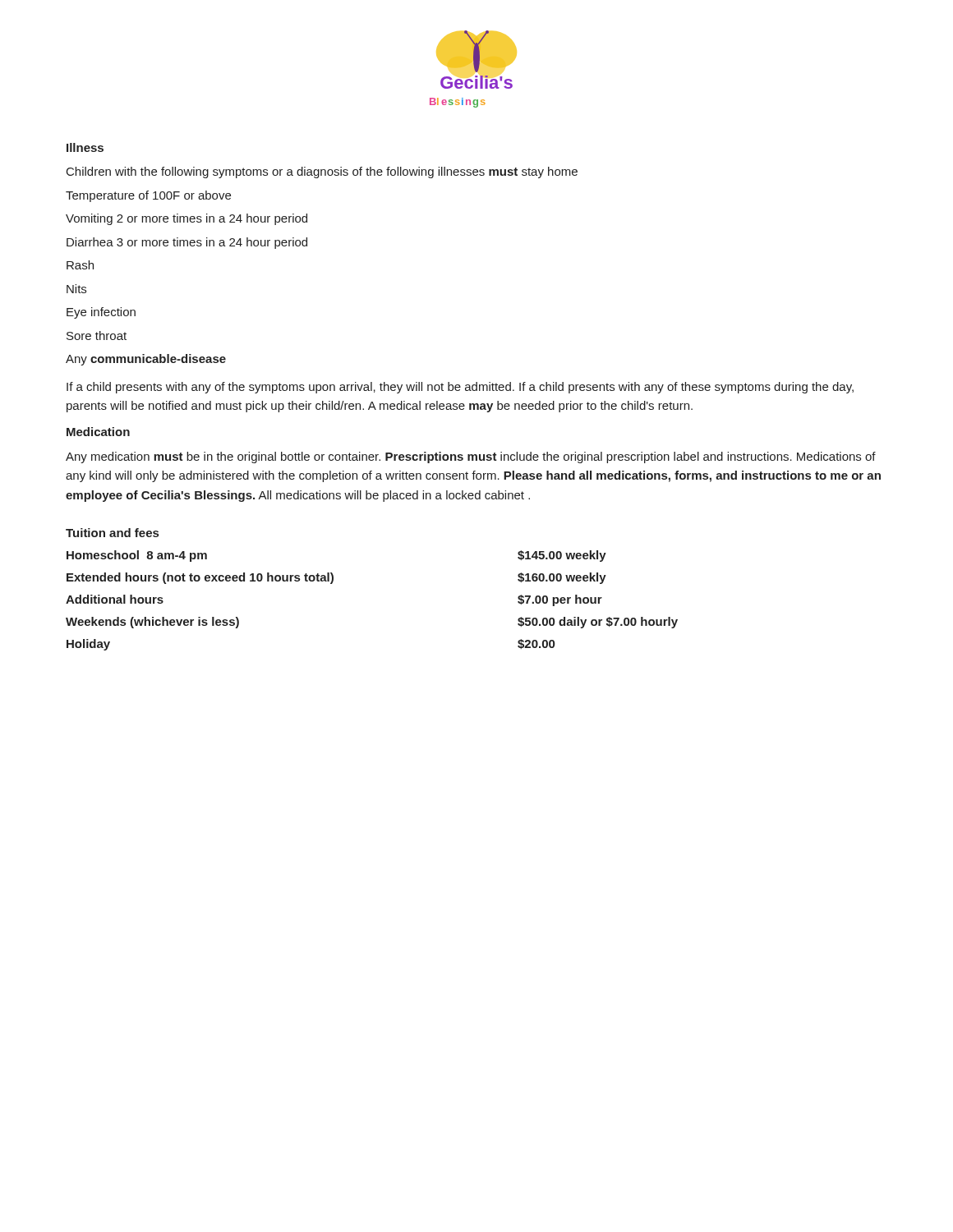953x1232 pixels.
Task: Point to the region starting "Vomiting 2 or more times in"
Action: [187, 218]
